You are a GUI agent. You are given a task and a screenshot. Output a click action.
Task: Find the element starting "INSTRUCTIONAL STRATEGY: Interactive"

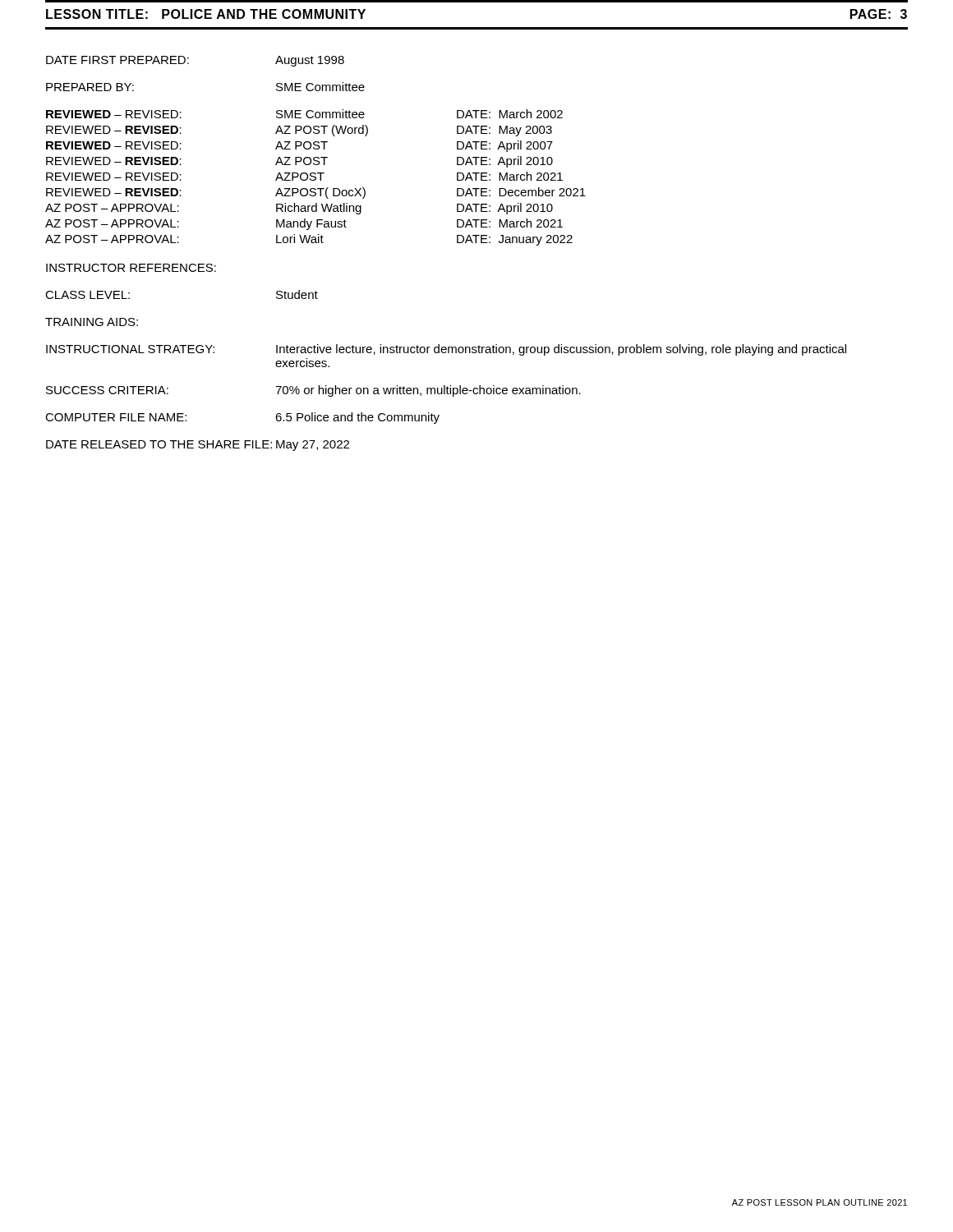pyautogui.click(x=448, y=356)
